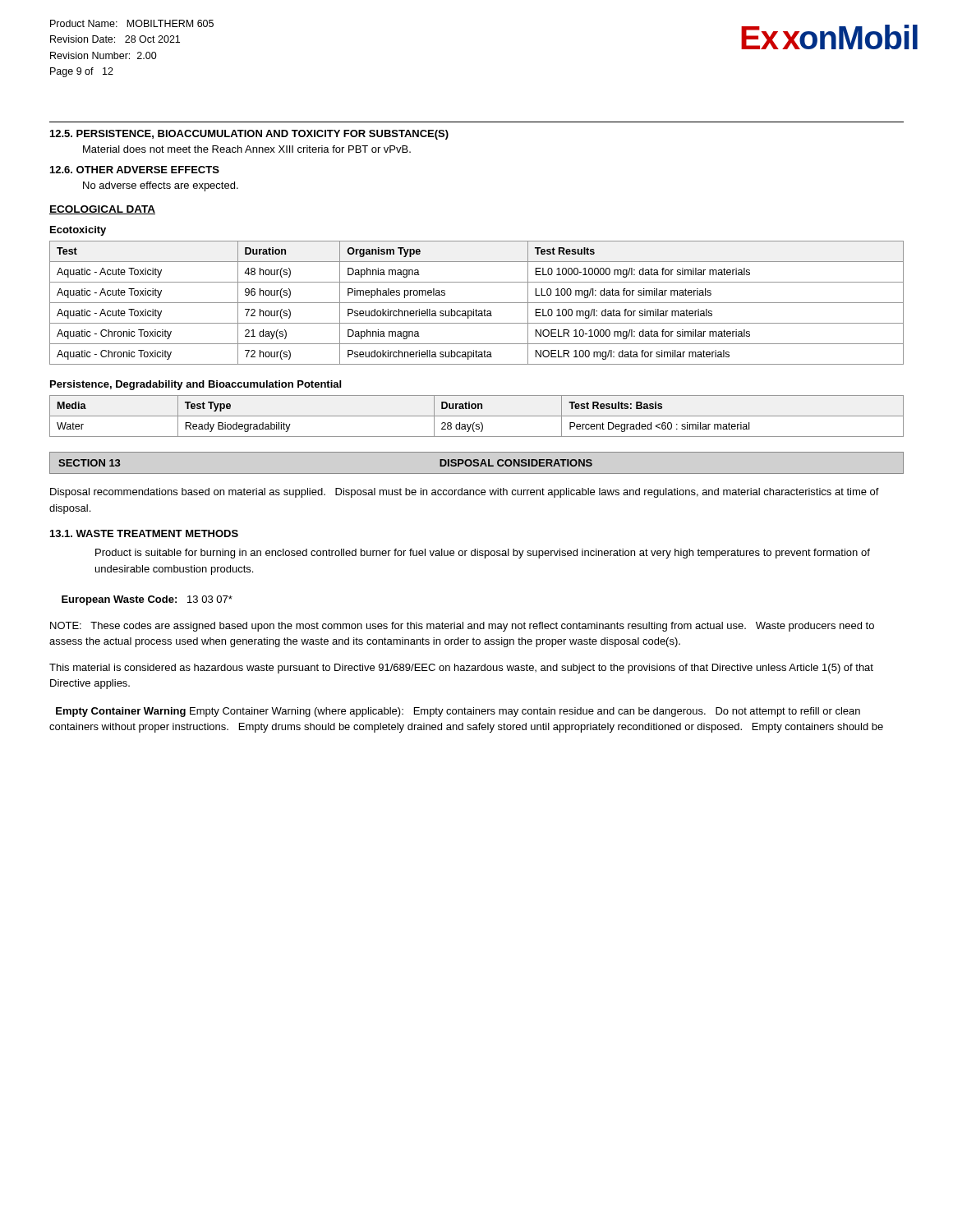
Task: Click on the section header that reads "Persistence, Degradability and Bioaccumulation"
Action: [x=196, y=384]
